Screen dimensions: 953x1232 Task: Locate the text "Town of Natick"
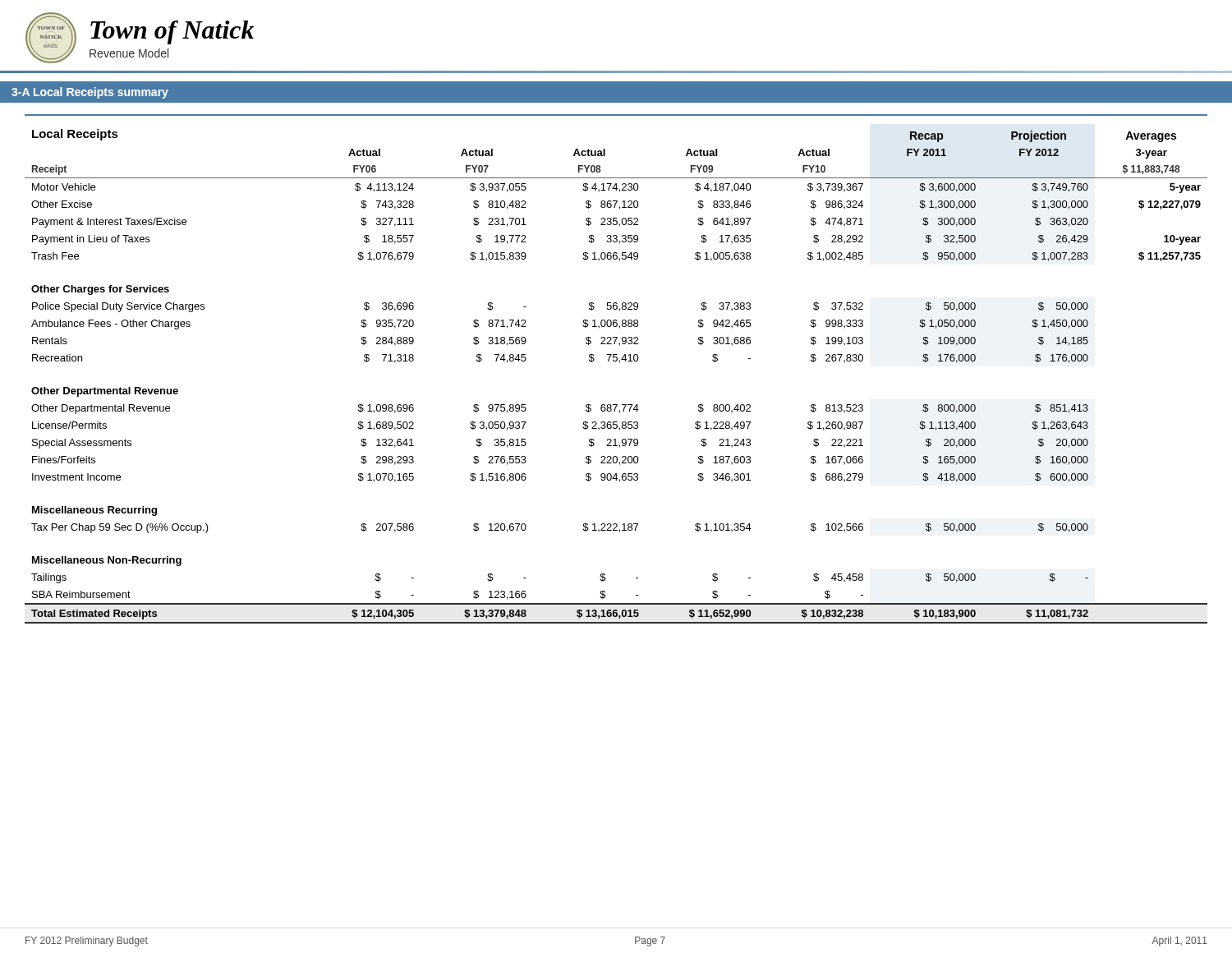coord(171,30)
